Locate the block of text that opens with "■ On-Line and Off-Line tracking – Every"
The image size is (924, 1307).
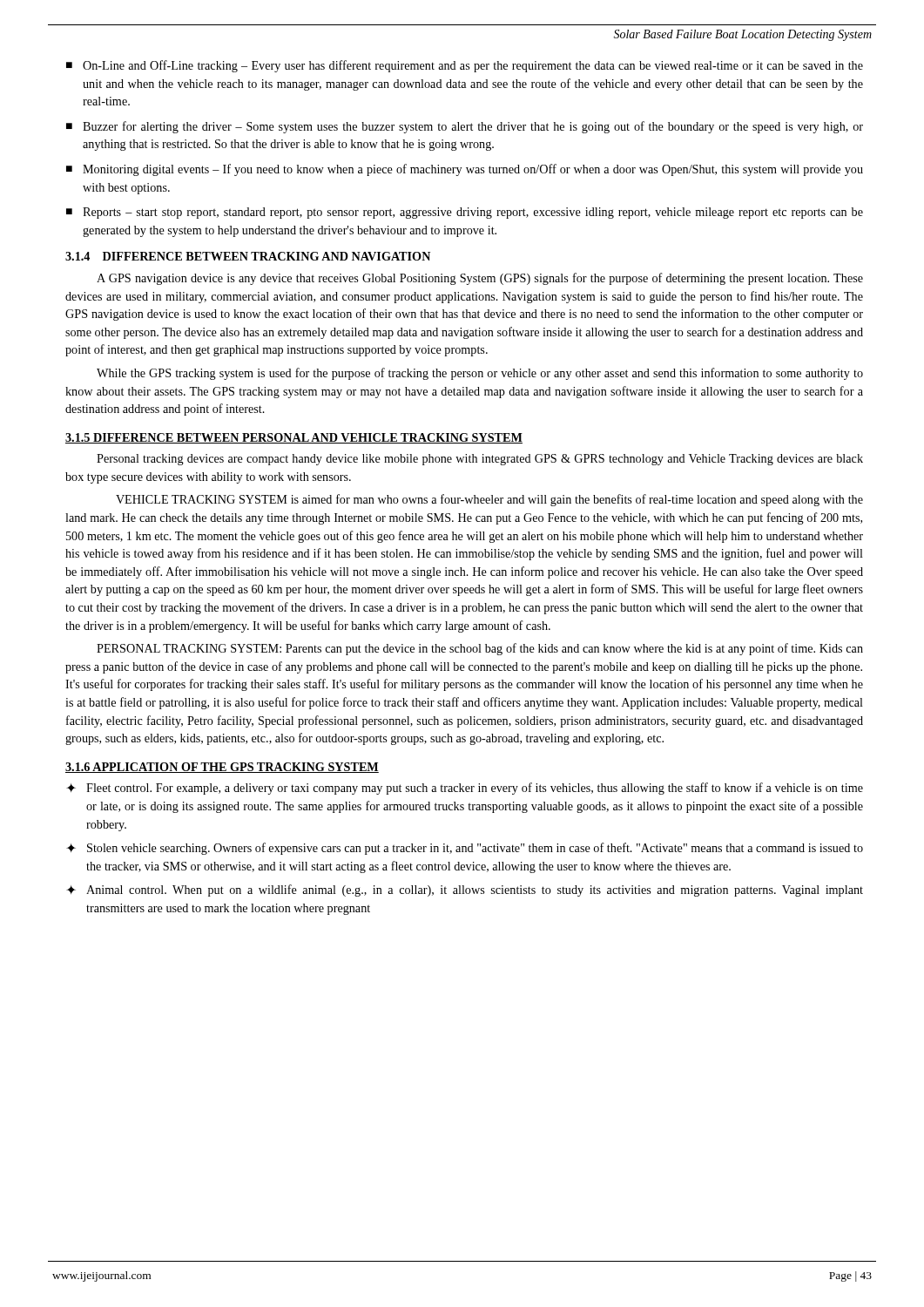pyautogui.click(x=464, y=84)
